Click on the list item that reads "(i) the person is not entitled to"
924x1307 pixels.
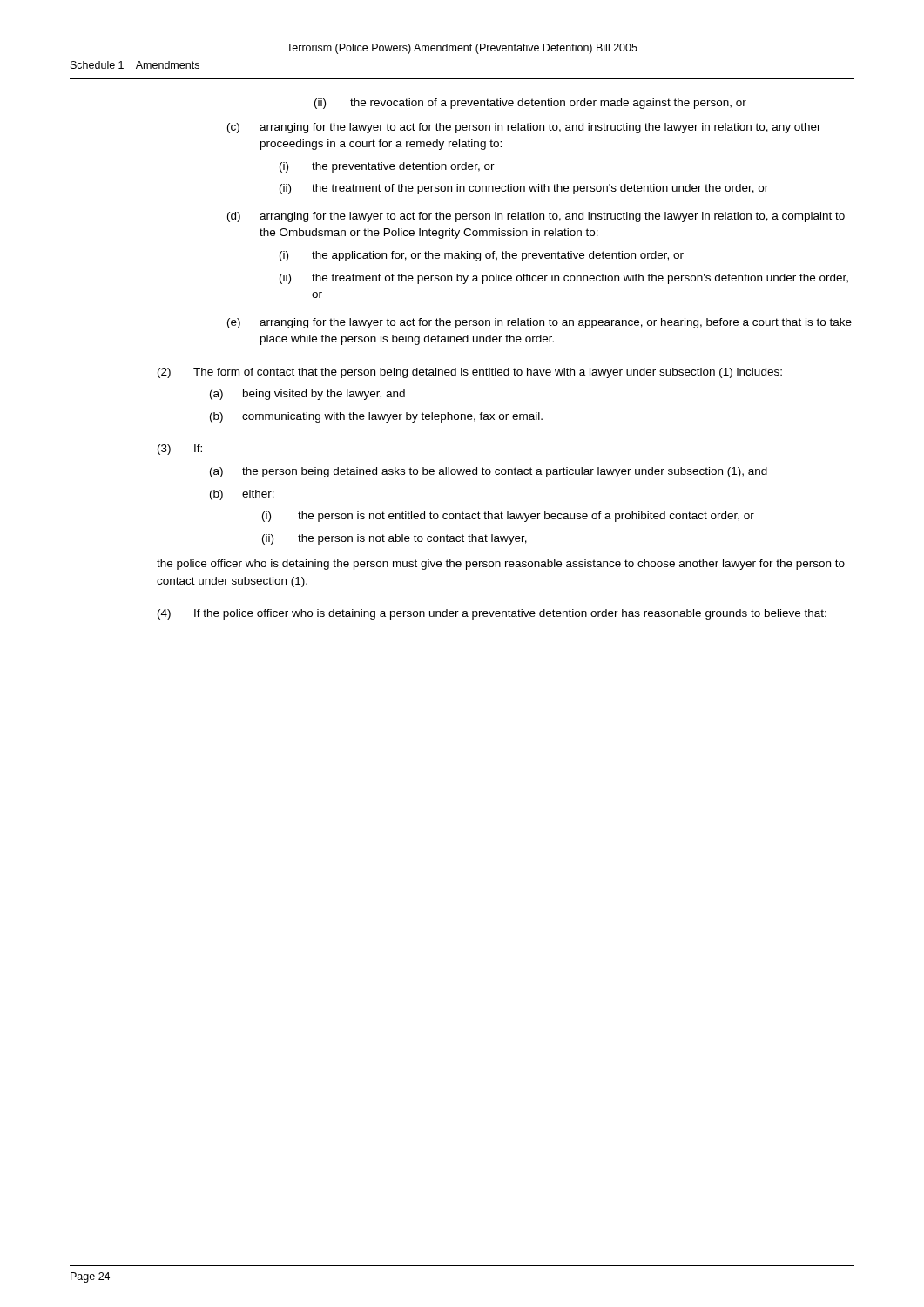pyautogui.click(x=508, y=516)
